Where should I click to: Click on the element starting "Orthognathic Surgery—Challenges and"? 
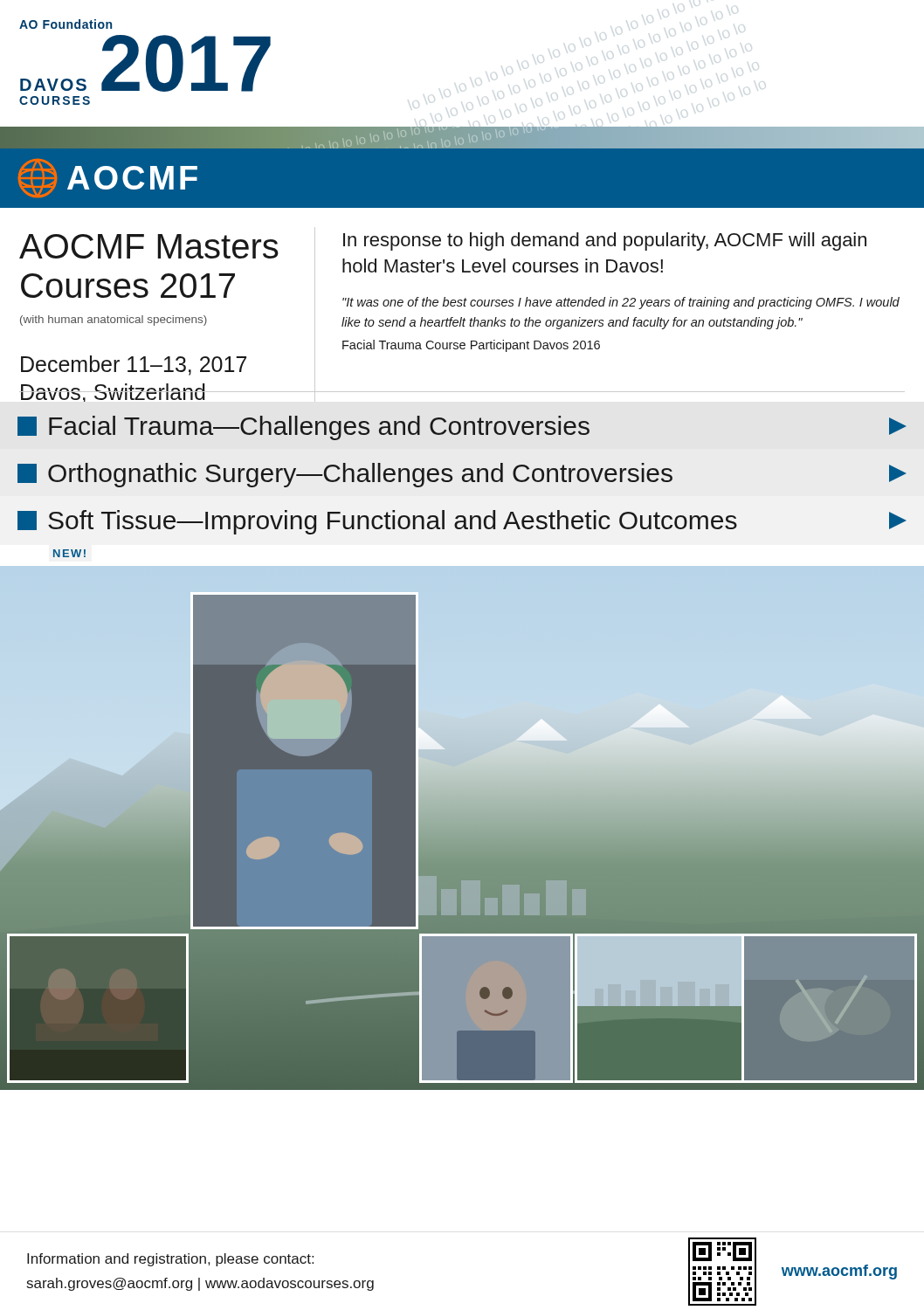tap(462, 473)
